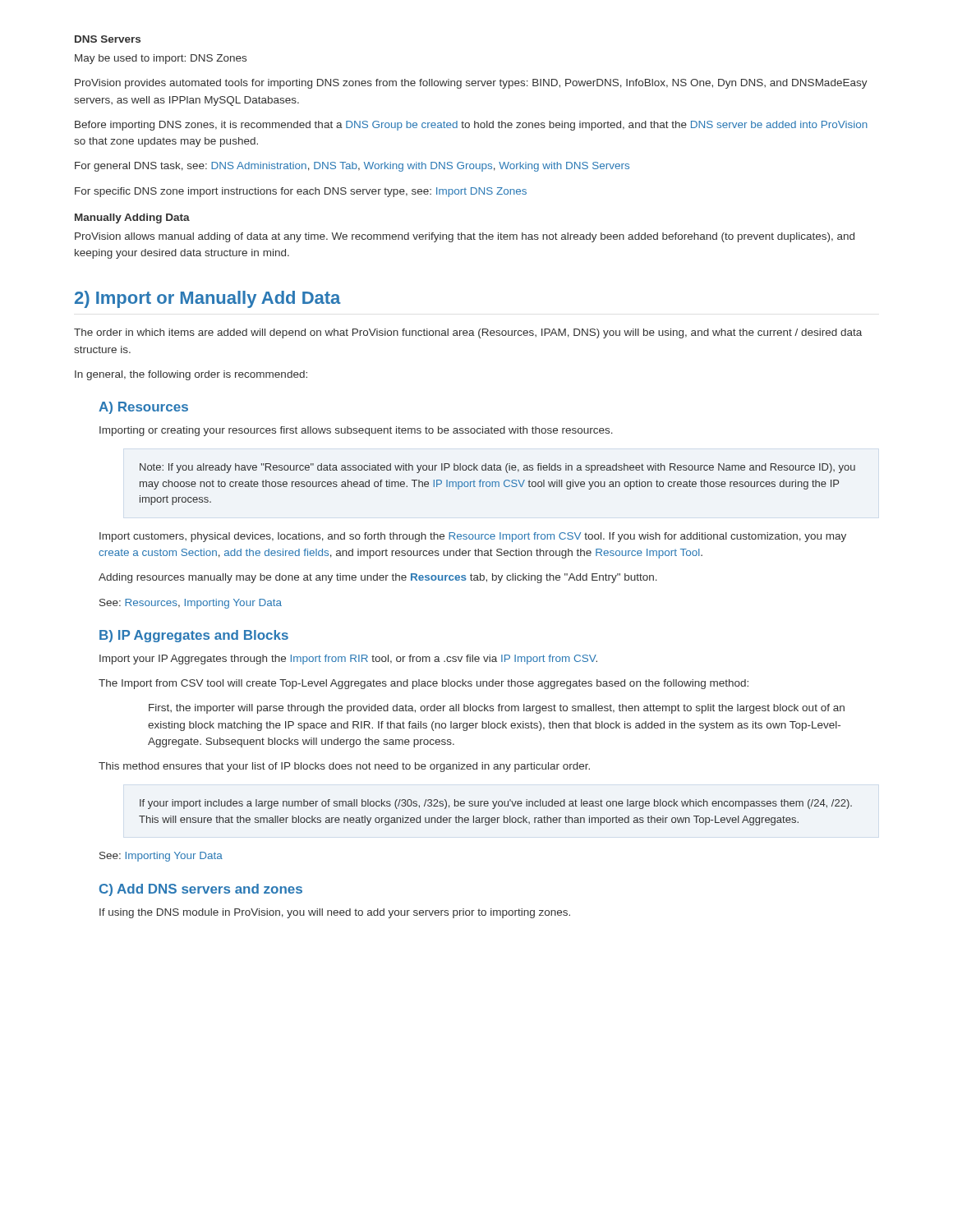The width and height of the screenshot is (953, 1232).
Task: Where is the title that starts "2) Import or Manually Add"?
Action: tap(207, 298)
